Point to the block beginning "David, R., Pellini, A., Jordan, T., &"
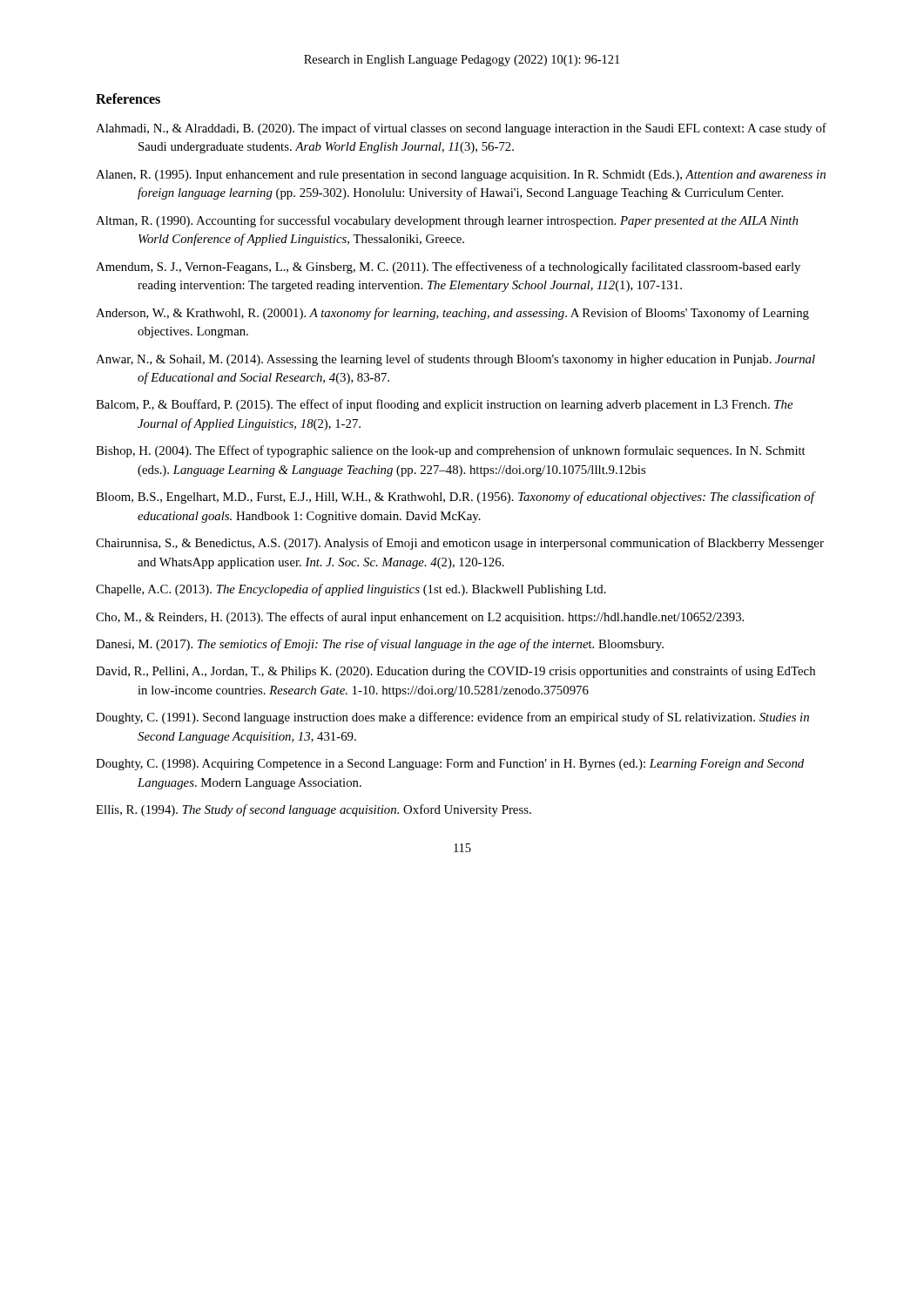924x1307 pixels. (x=456, y=681)
